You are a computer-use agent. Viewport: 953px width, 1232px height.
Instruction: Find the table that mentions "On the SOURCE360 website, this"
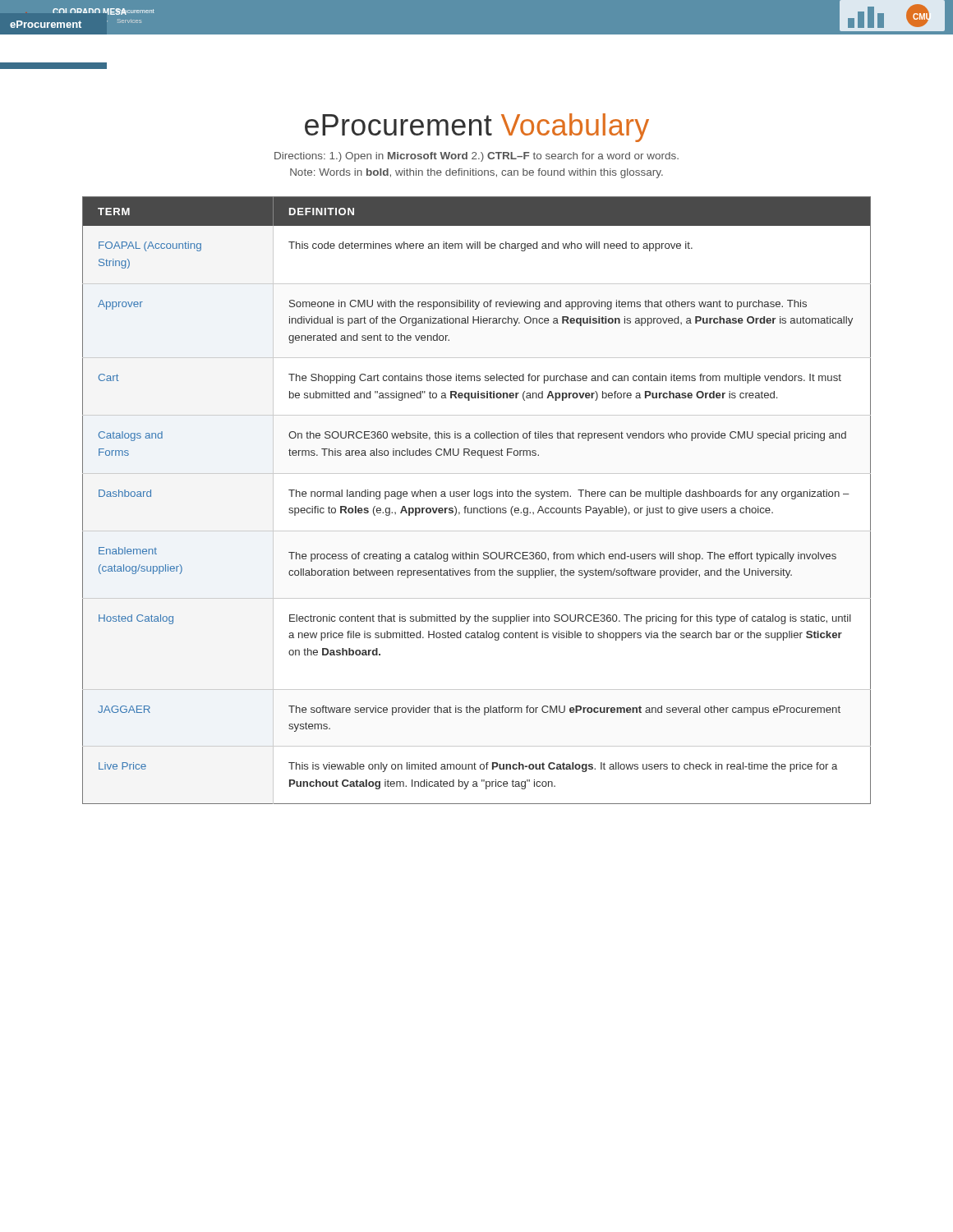(476, 500)
